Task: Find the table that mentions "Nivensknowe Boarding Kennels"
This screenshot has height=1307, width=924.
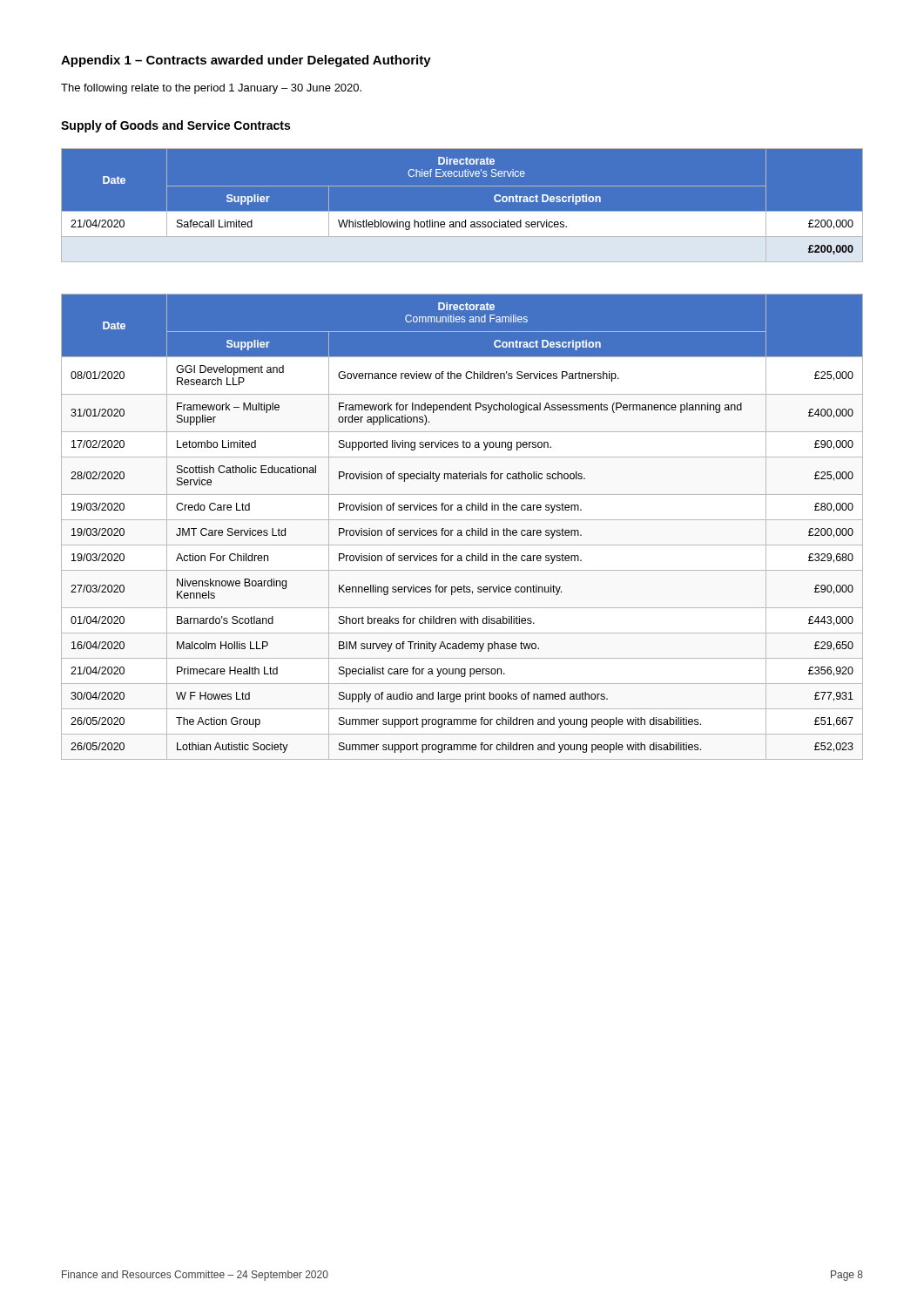Action: (x=462, y=527)
